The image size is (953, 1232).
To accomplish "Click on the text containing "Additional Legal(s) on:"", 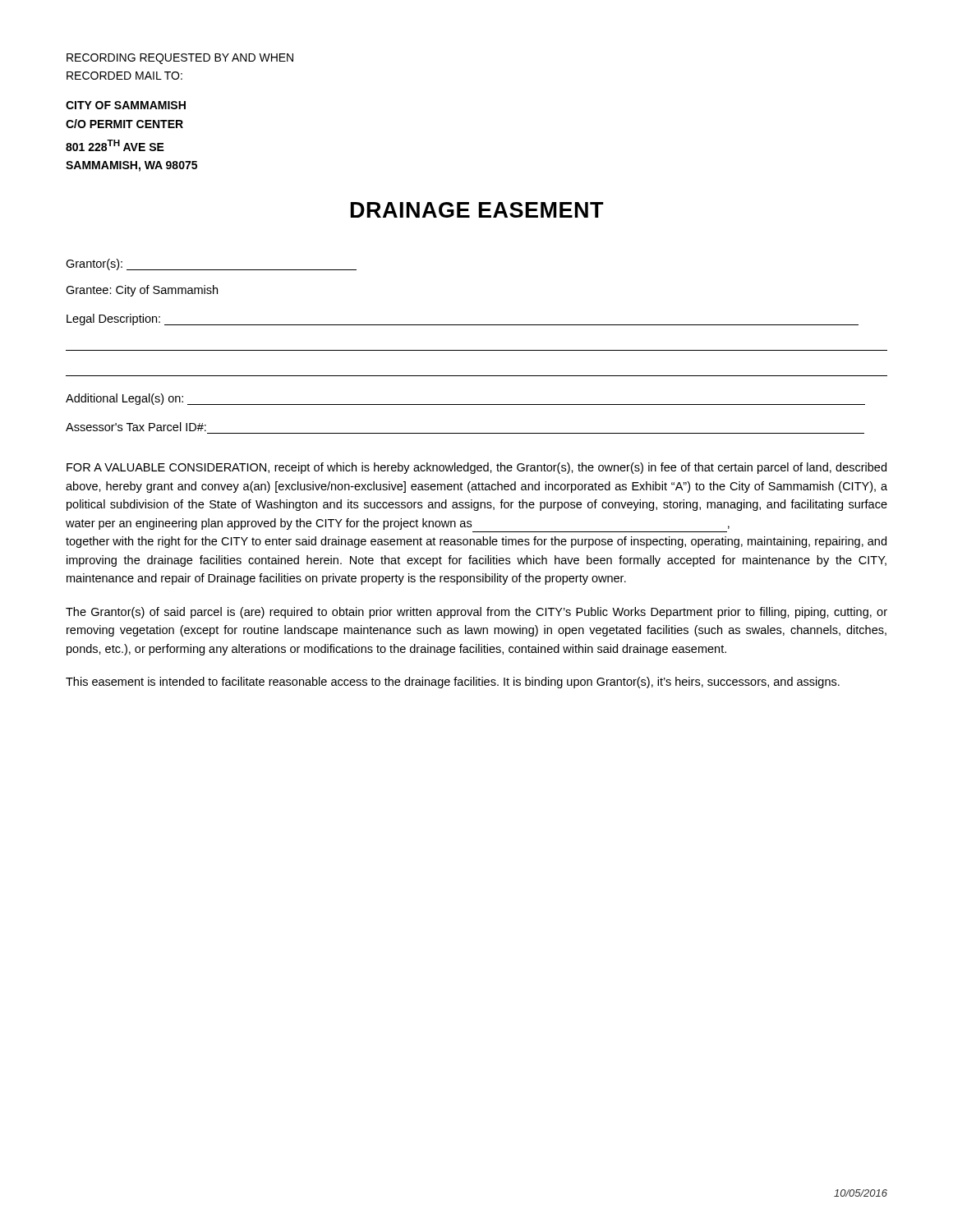I will 466,397.
